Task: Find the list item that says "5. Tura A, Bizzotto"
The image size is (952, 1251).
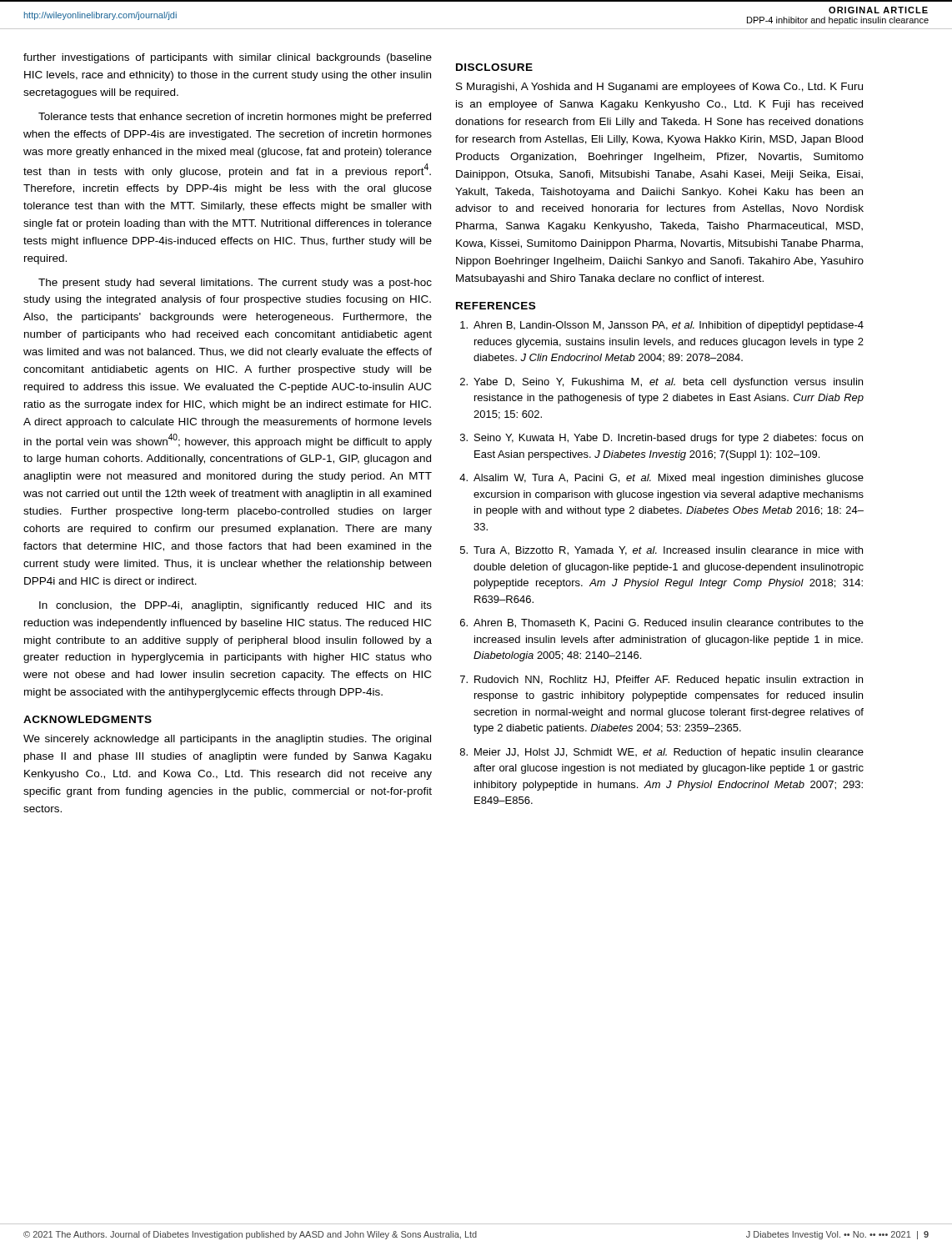Action: pyautogui.click(x=659, y=575)
